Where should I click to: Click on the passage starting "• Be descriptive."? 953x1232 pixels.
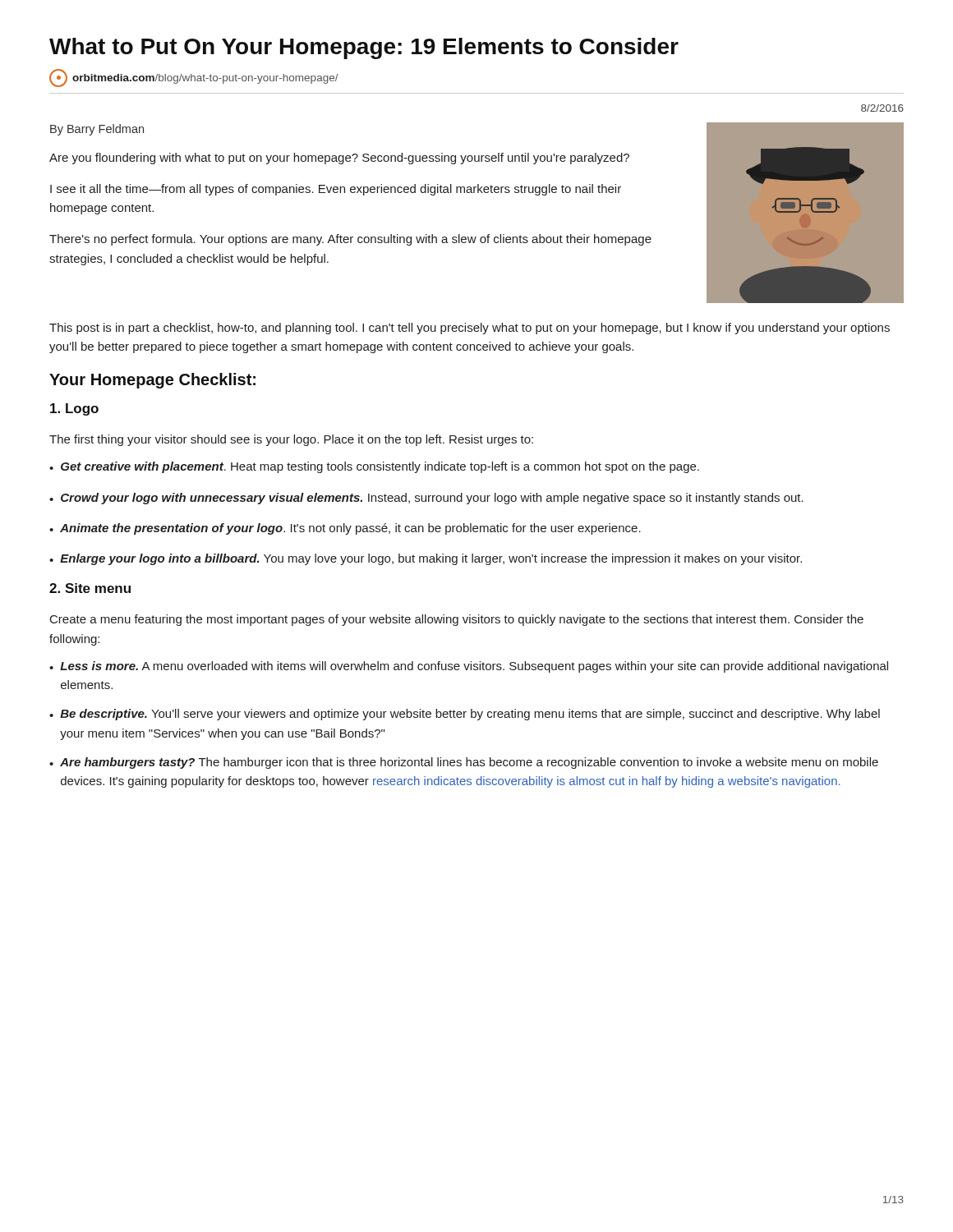click(476, 723)
